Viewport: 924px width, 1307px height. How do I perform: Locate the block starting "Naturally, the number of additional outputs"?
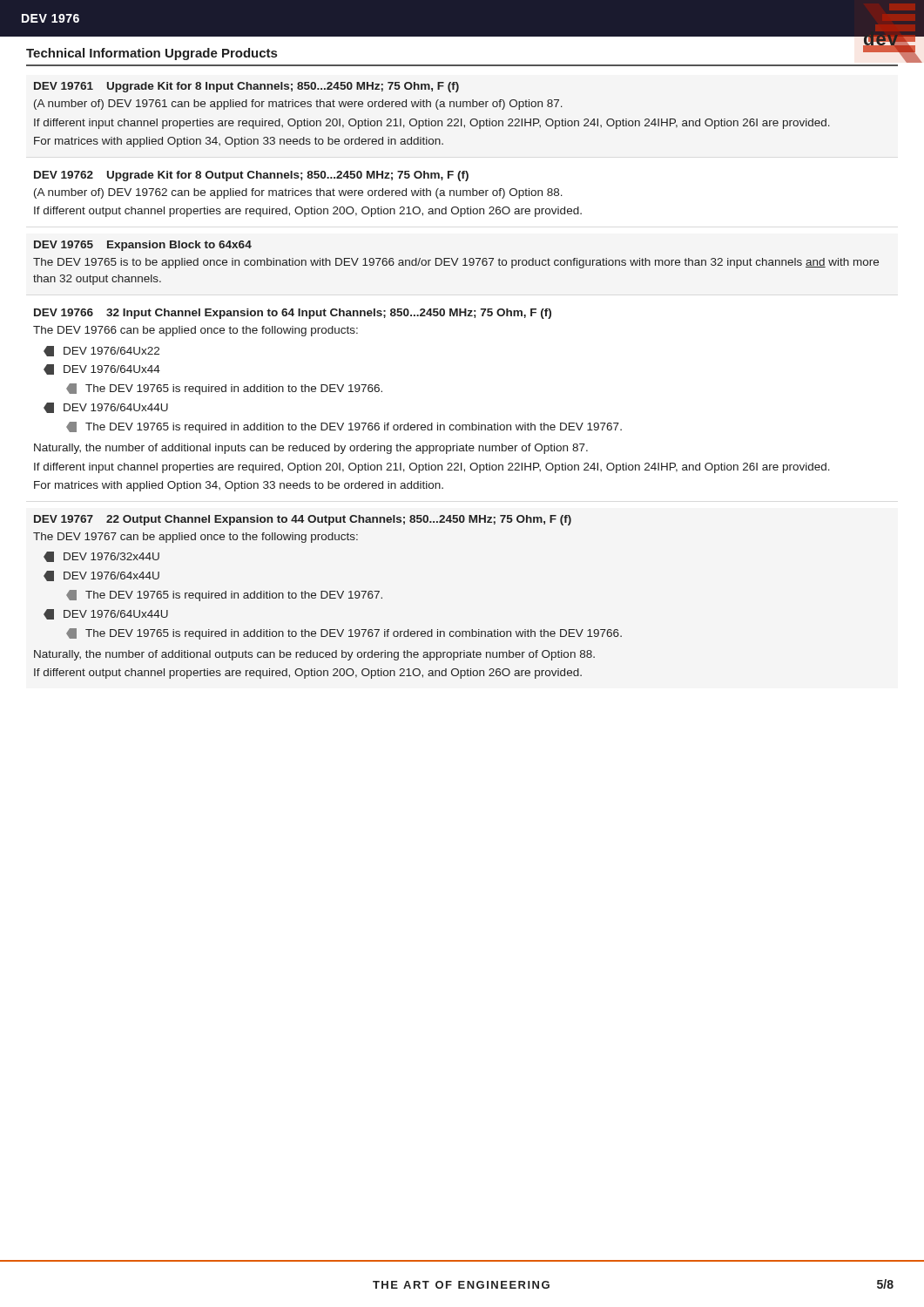pyautogui.click(x=314, y=654)
